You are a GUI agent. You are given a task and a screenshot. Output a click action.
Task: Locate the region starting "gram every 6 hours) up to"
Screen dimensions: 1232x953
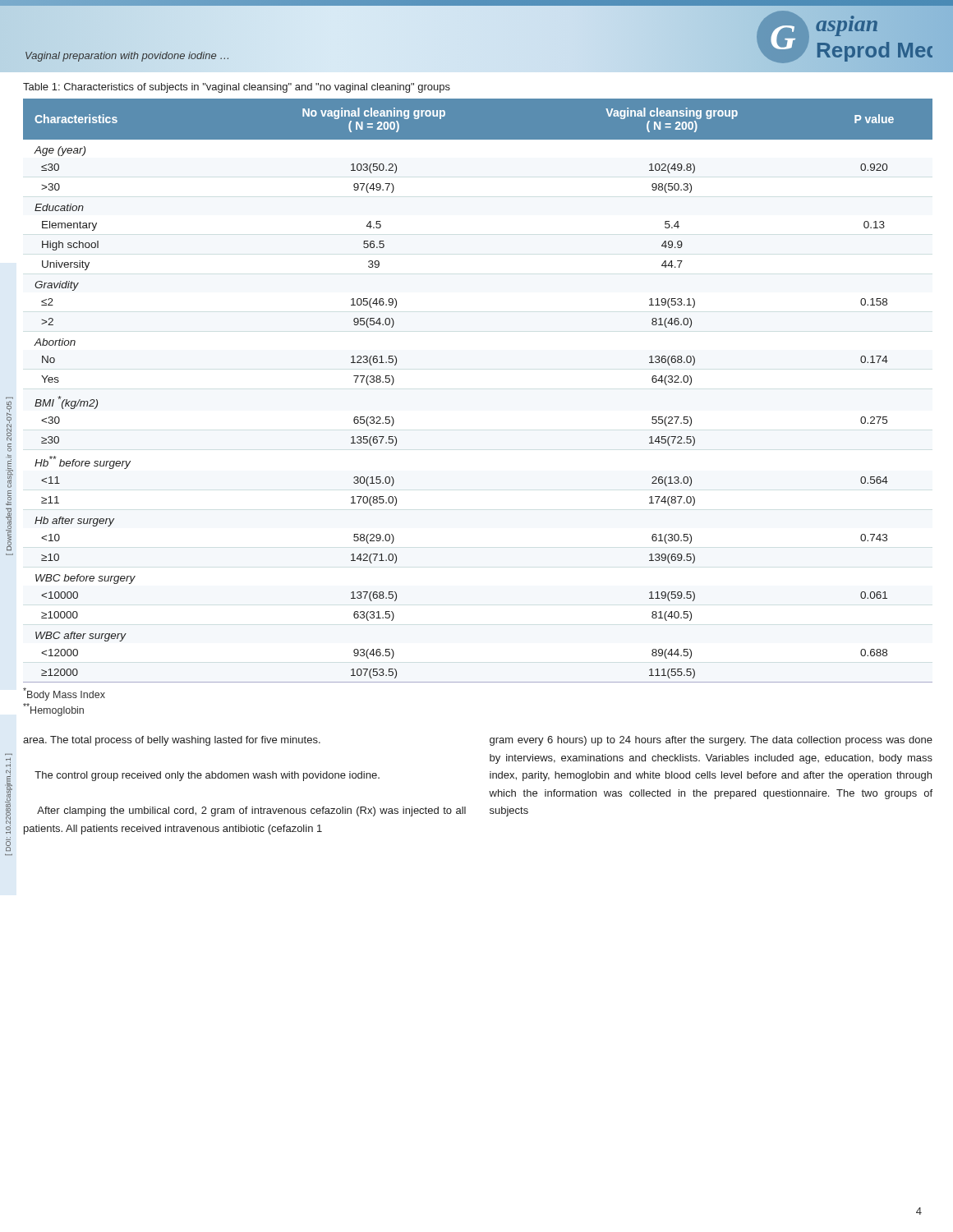(711, 775)
